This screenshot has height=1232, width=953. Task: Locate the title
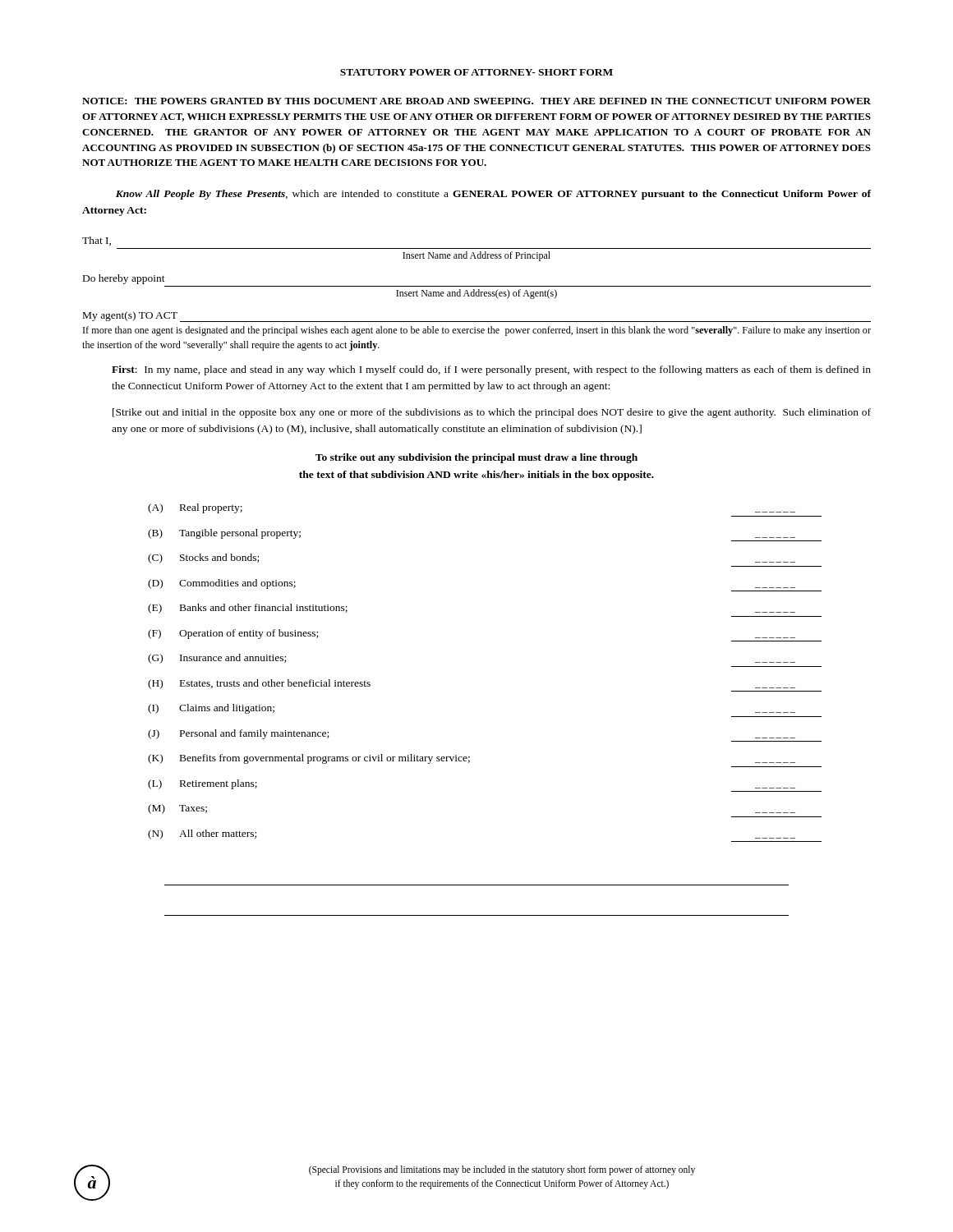pos(476,72)
